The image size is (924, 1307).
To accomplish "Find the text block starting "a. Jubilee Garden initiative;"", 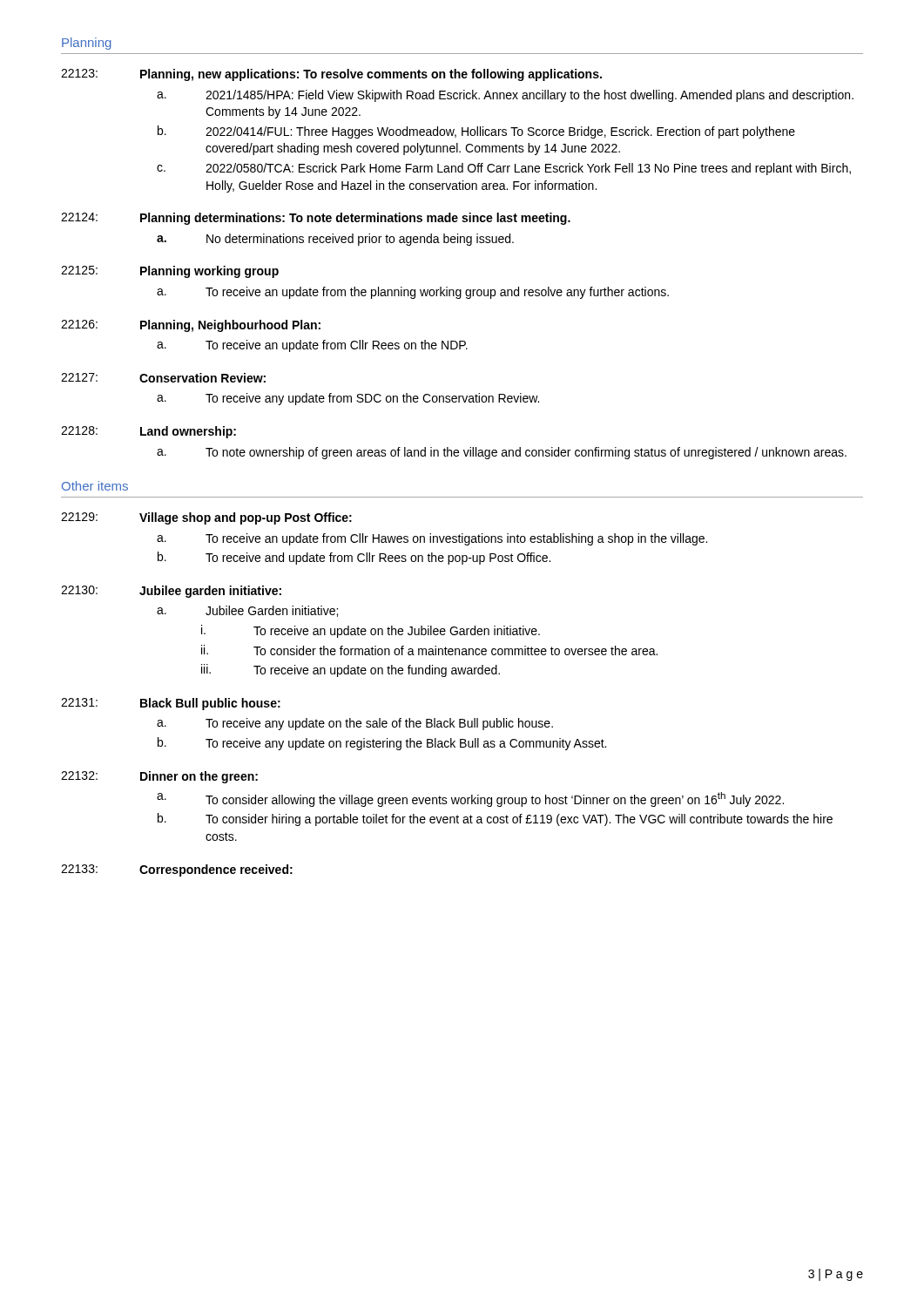I will point(247,611).
